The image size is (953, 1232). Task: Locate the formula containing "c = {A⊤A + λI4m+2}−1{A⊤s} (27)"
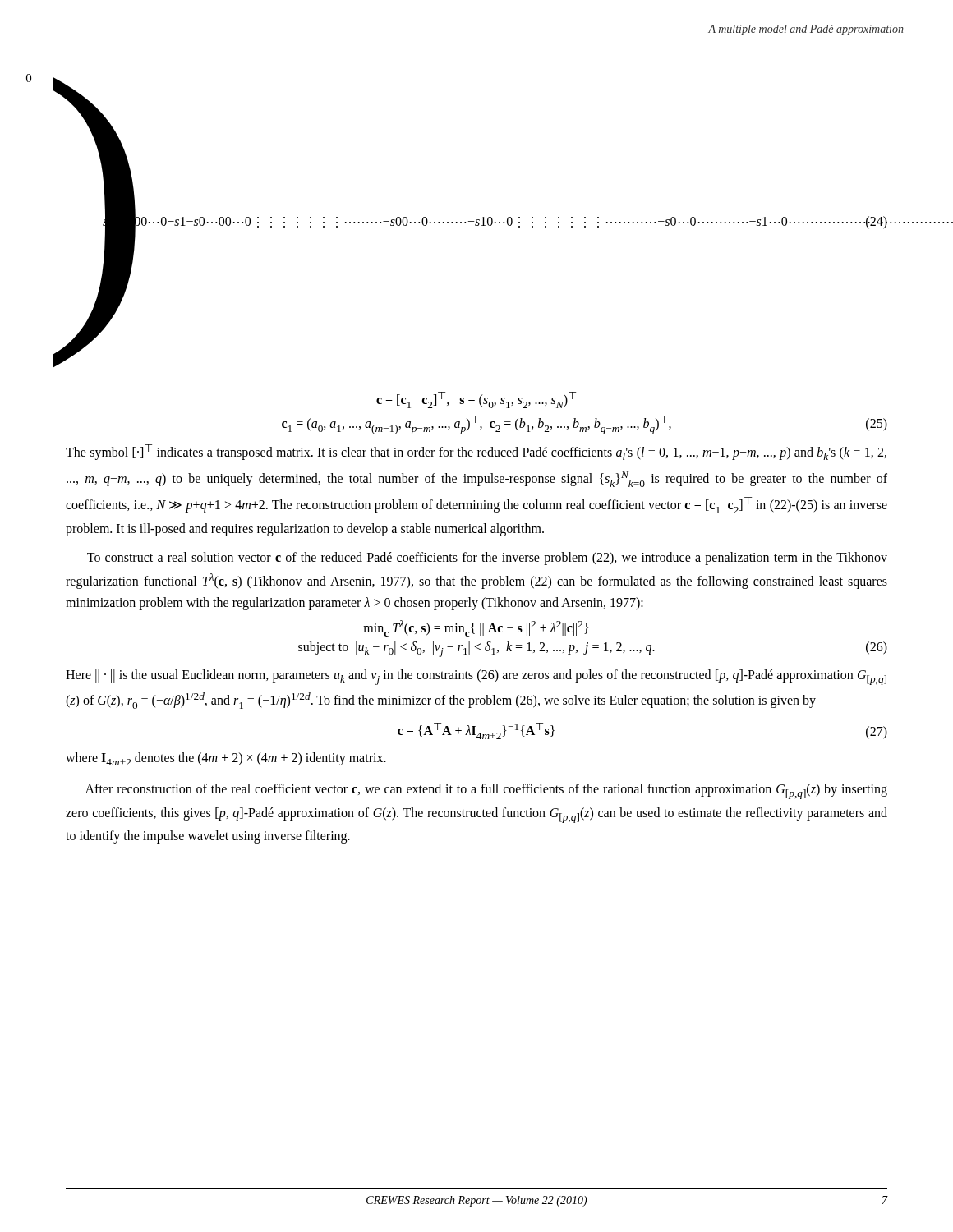pyautogui.click(x=474, y=731)
